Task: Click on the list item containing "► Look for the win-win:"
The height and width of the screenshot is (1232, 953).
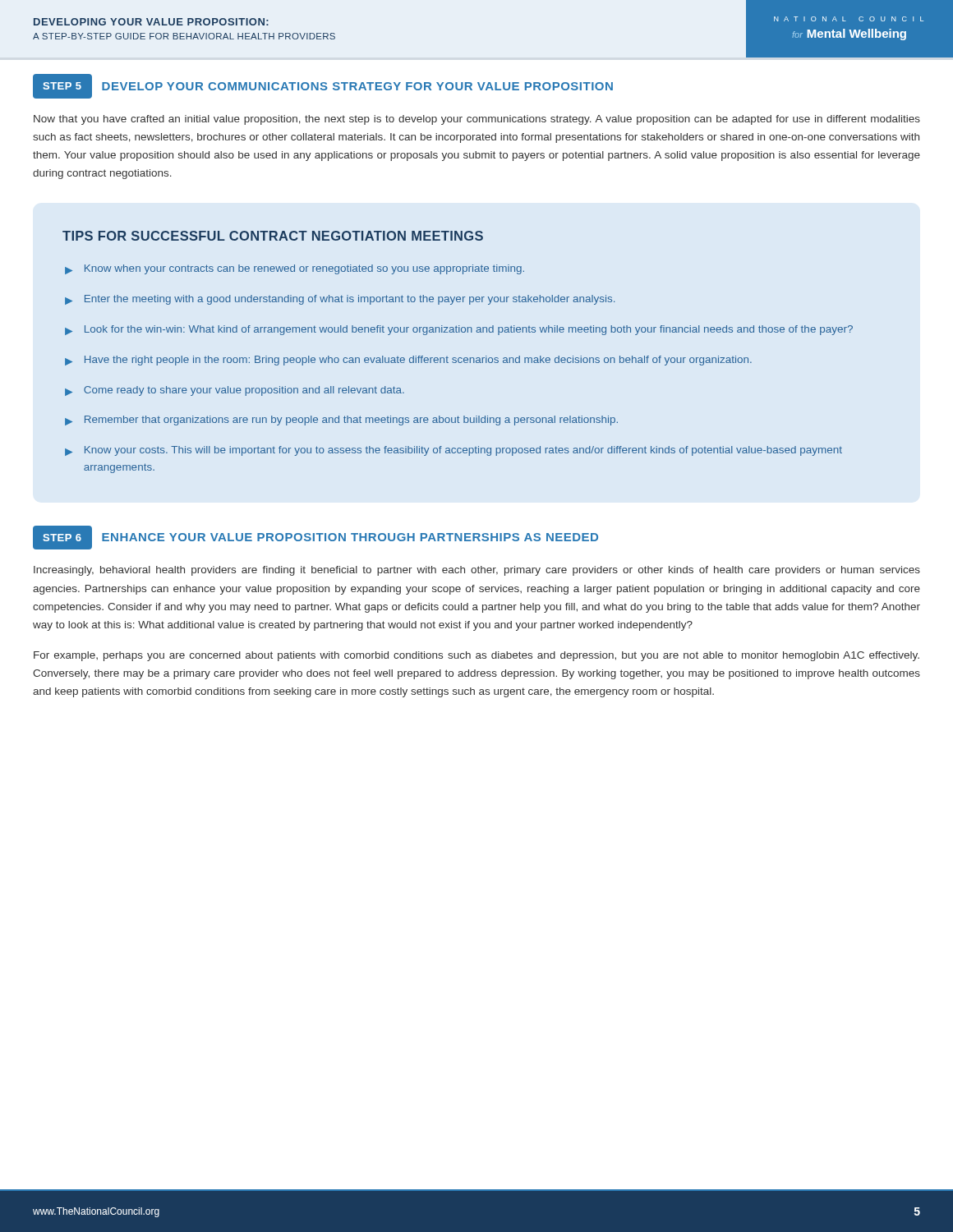Action: (476, 331)
